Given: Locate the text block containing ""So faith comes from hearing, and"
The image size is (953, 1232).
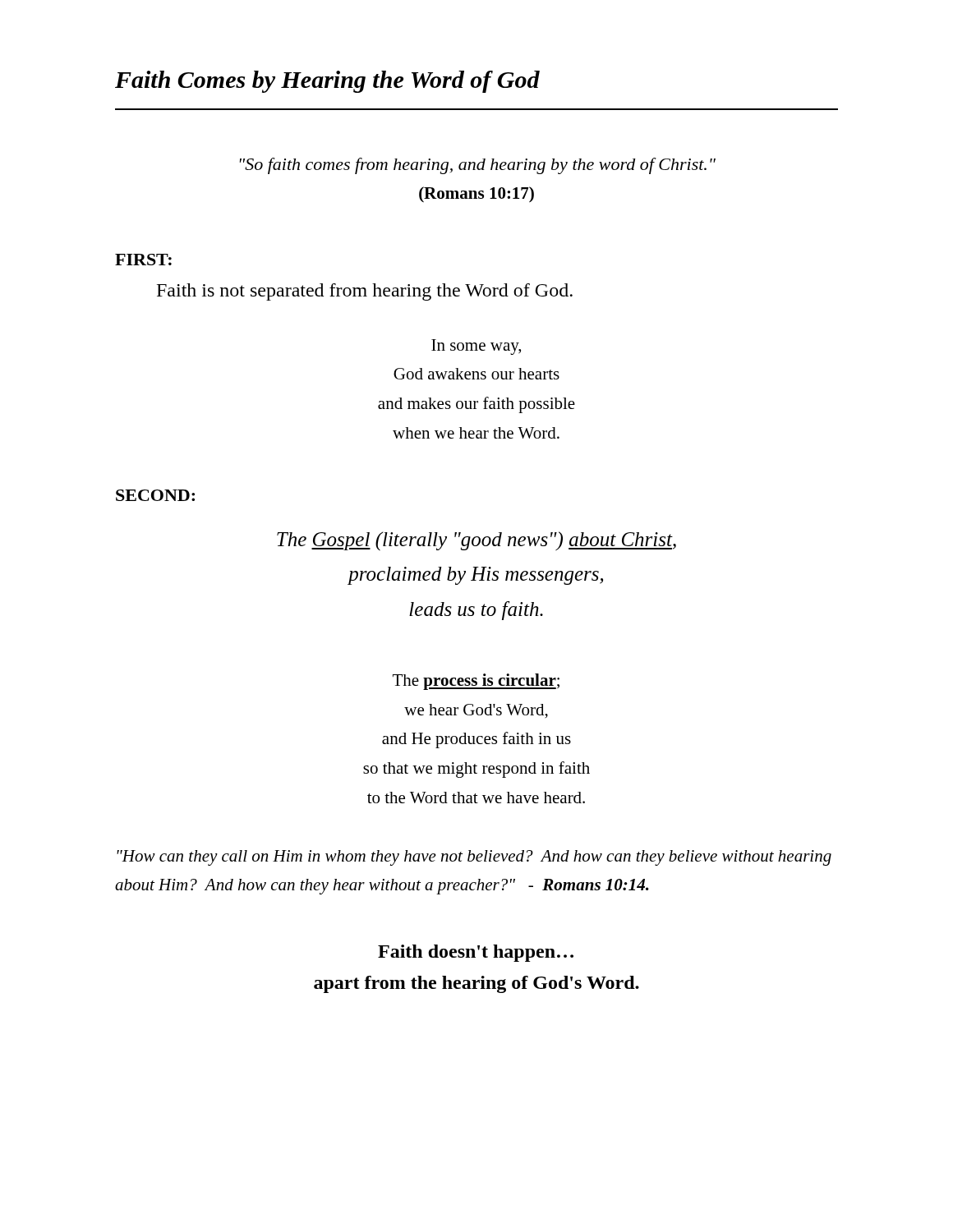Looking at the screenshot, I should tap(476, 178).
